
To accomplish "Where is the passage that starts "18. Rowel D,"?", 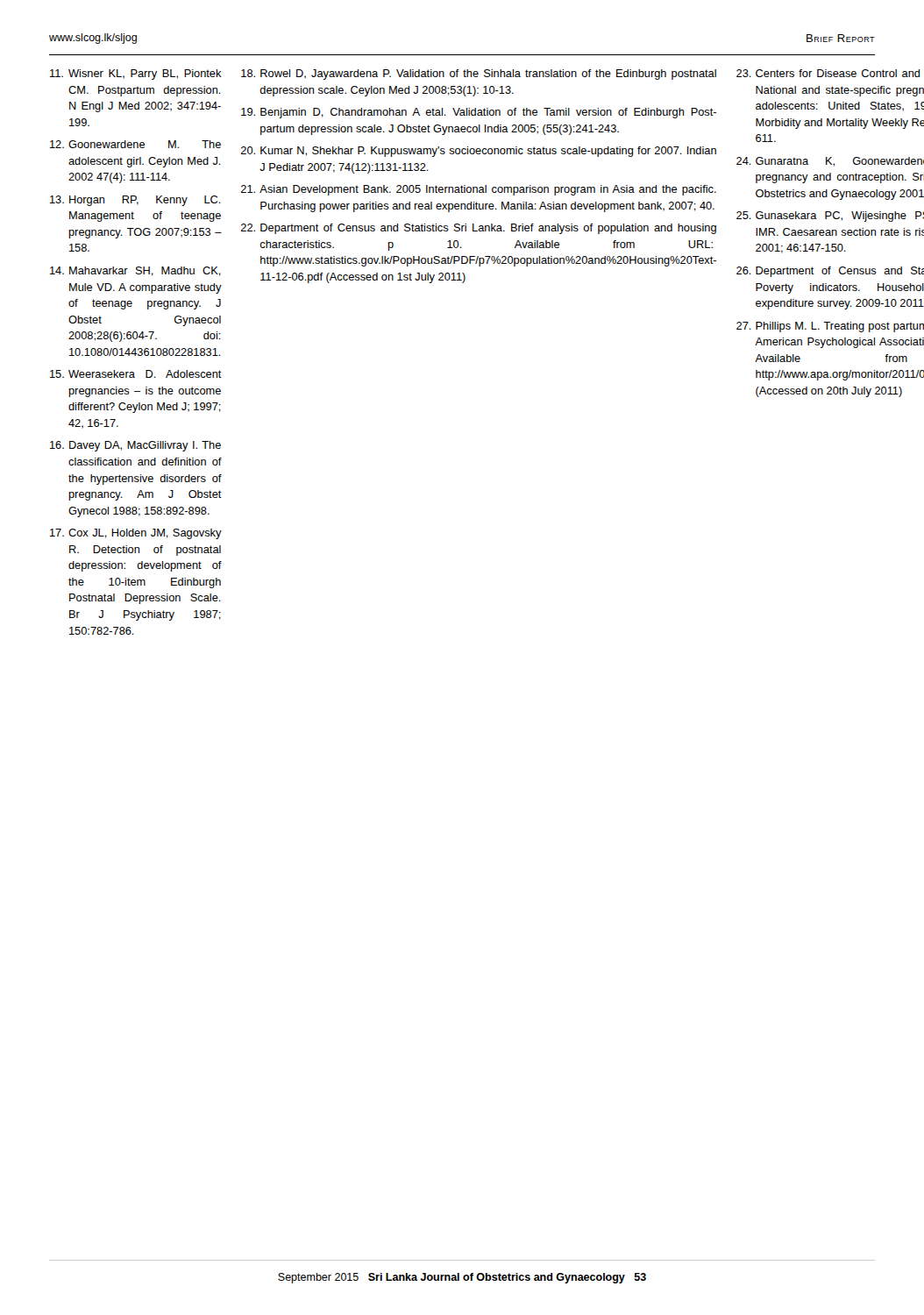I will pos(479,82).
